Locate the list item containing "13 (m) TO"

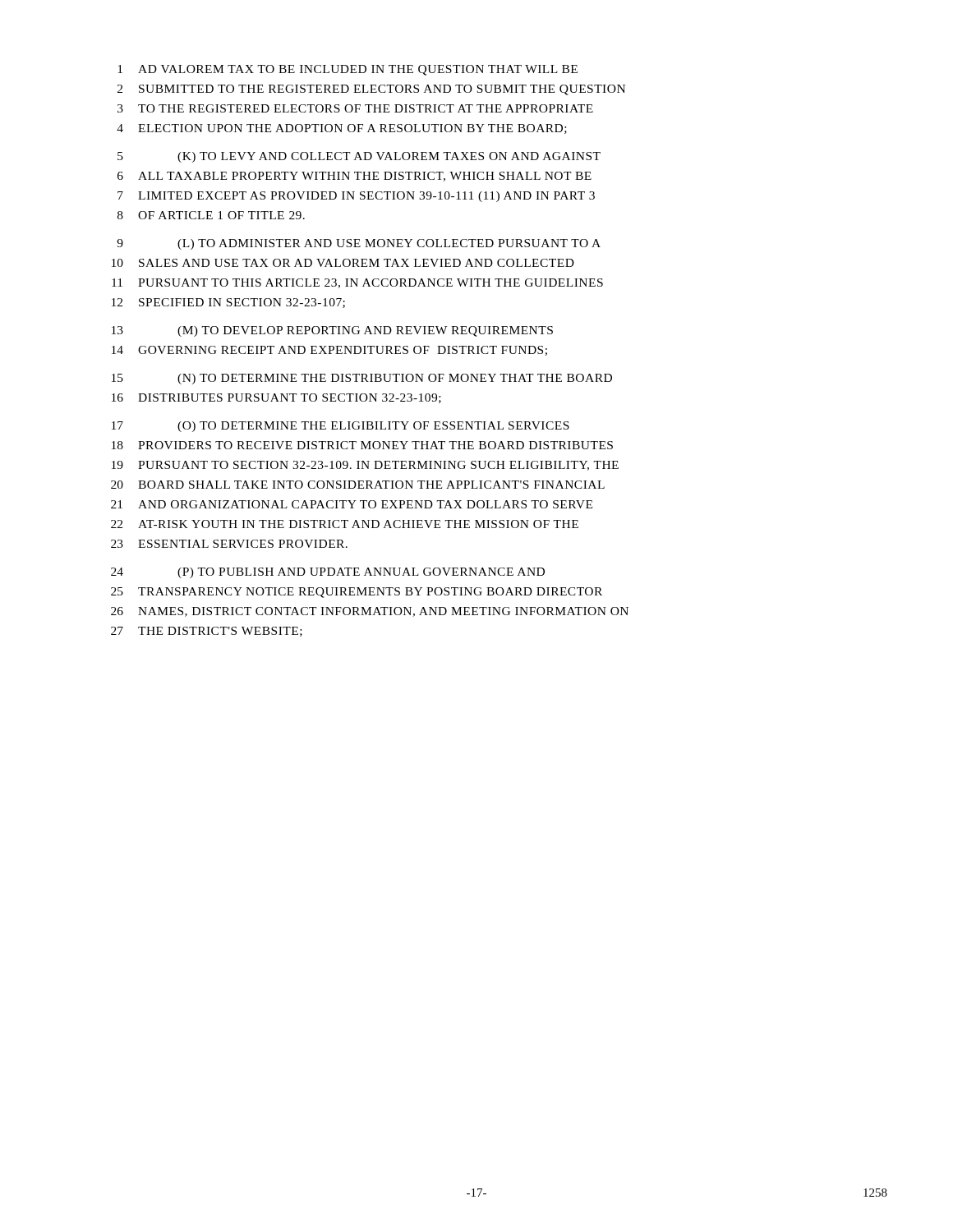click(x=488, y=330)
